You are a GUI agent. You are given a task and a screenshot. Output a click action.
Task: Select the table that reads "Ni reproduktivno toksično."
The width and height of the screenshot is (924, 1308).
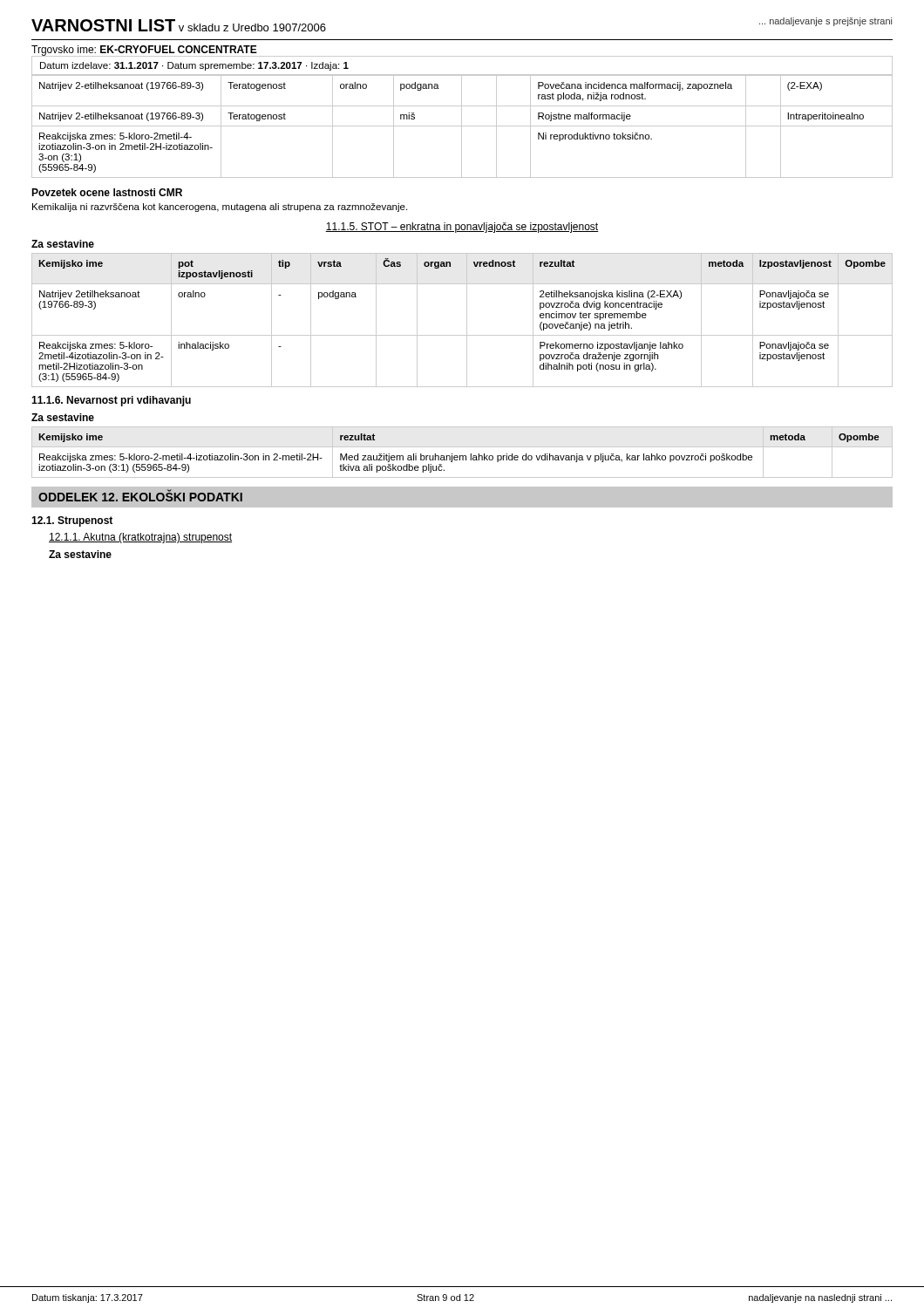pyautogui.click(x=462, y=126)
